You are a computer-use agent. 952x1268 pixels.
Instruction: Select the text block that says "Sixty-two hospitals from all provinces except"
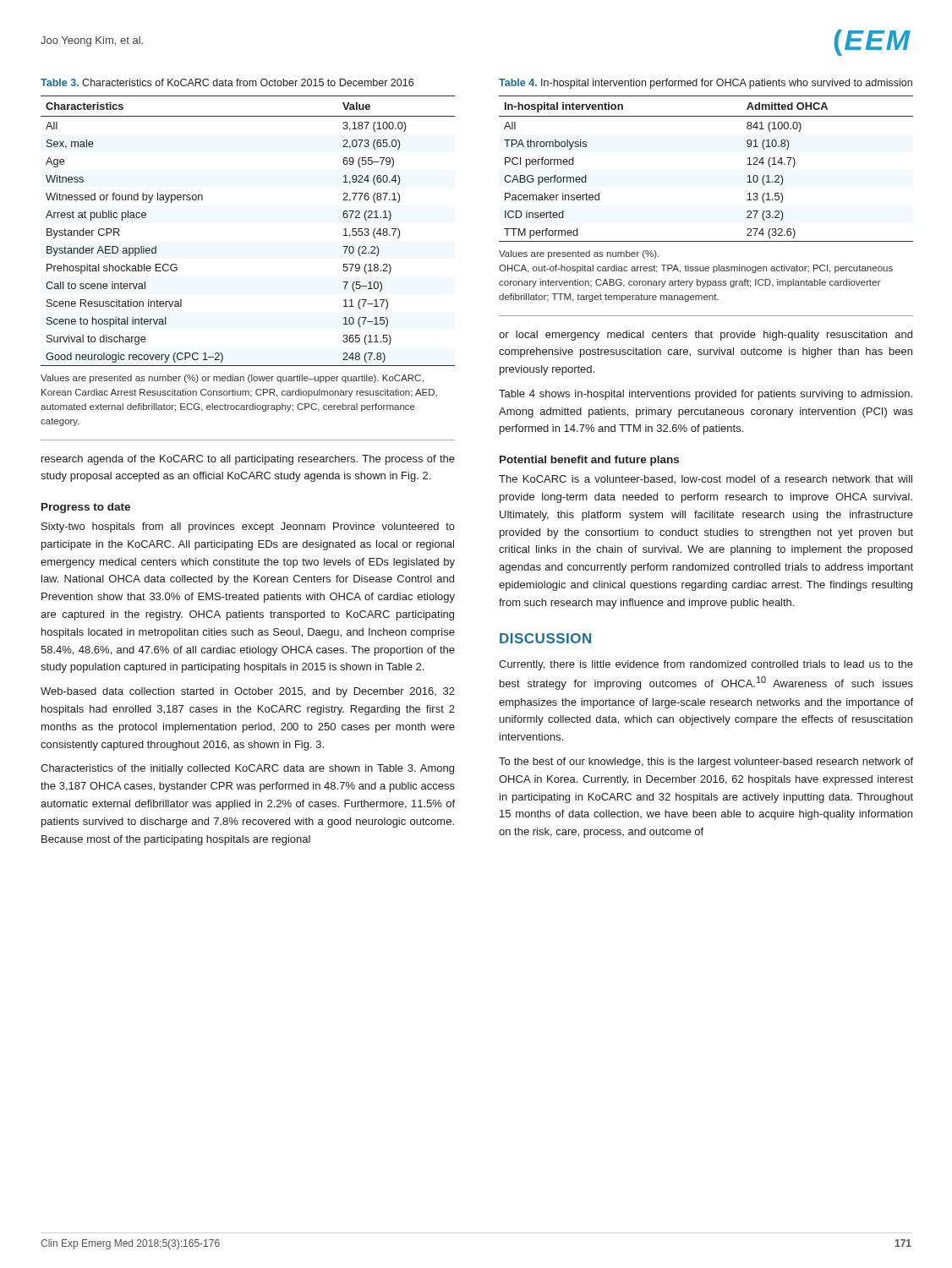click(248, 597)
